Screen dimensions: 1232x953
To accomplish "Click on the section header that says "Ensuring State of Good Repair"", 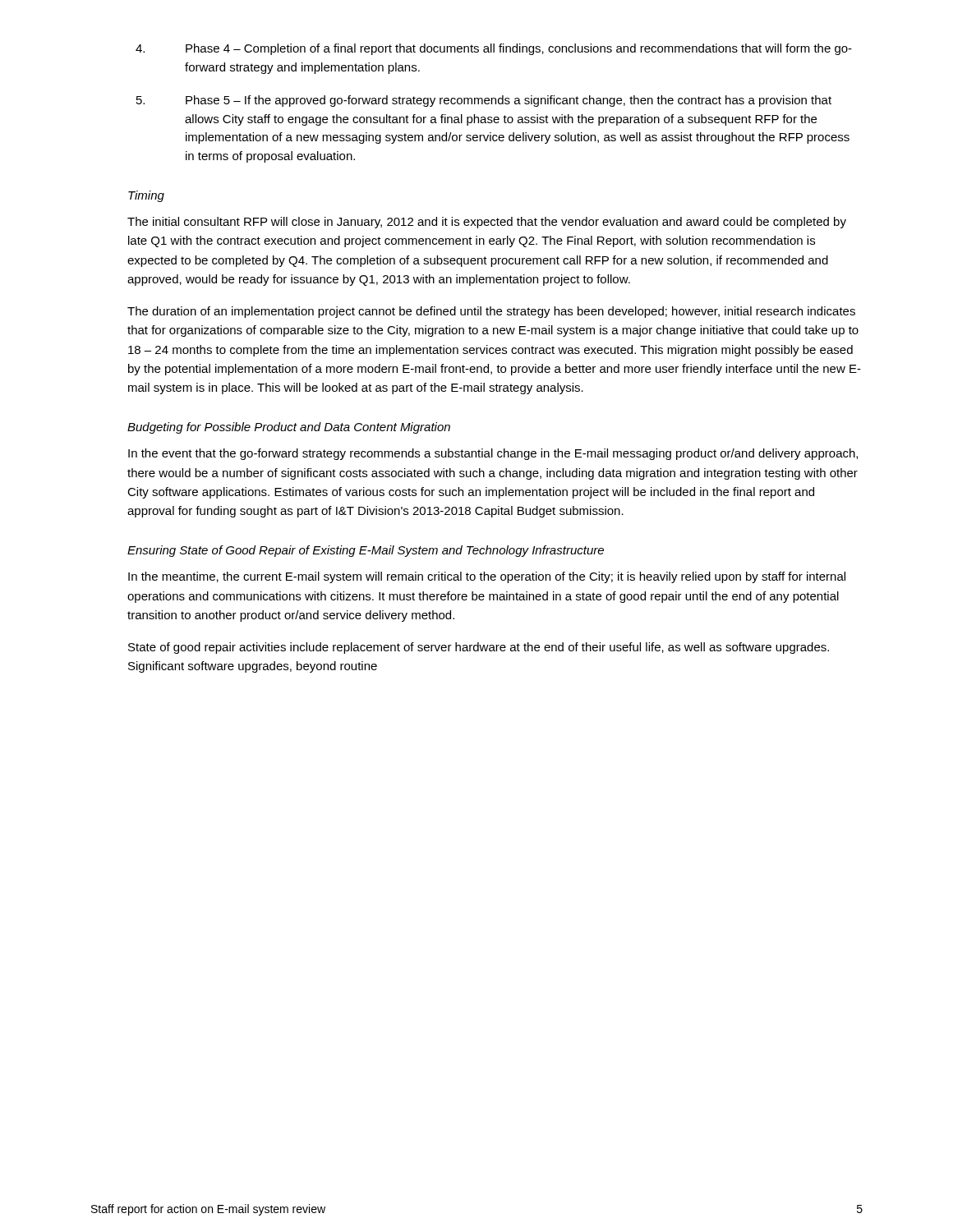I will click(x=366, y=550).
